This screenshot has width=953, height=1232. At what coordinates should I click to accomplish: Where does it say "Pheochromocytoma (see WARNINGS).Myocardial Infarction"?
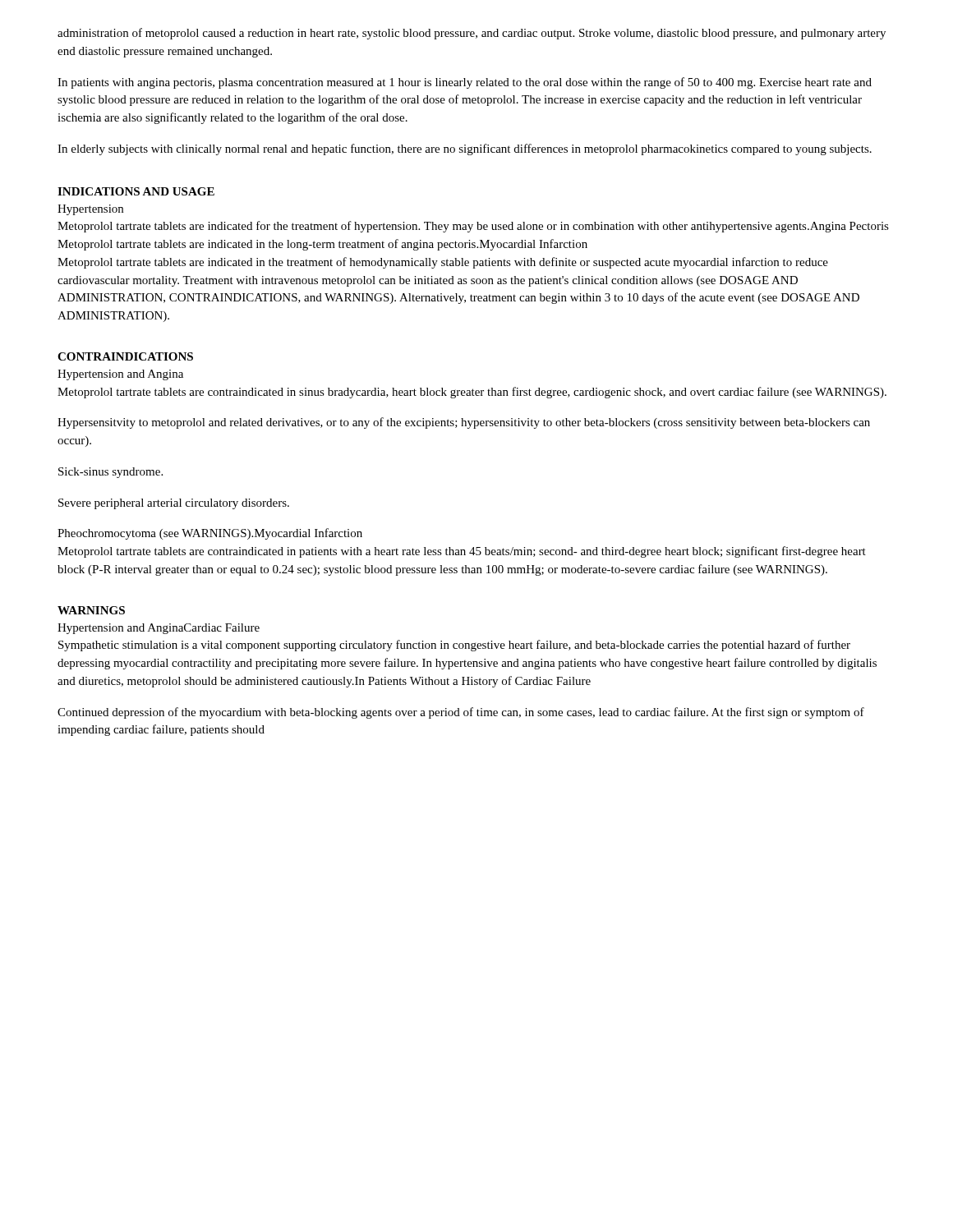210,533
